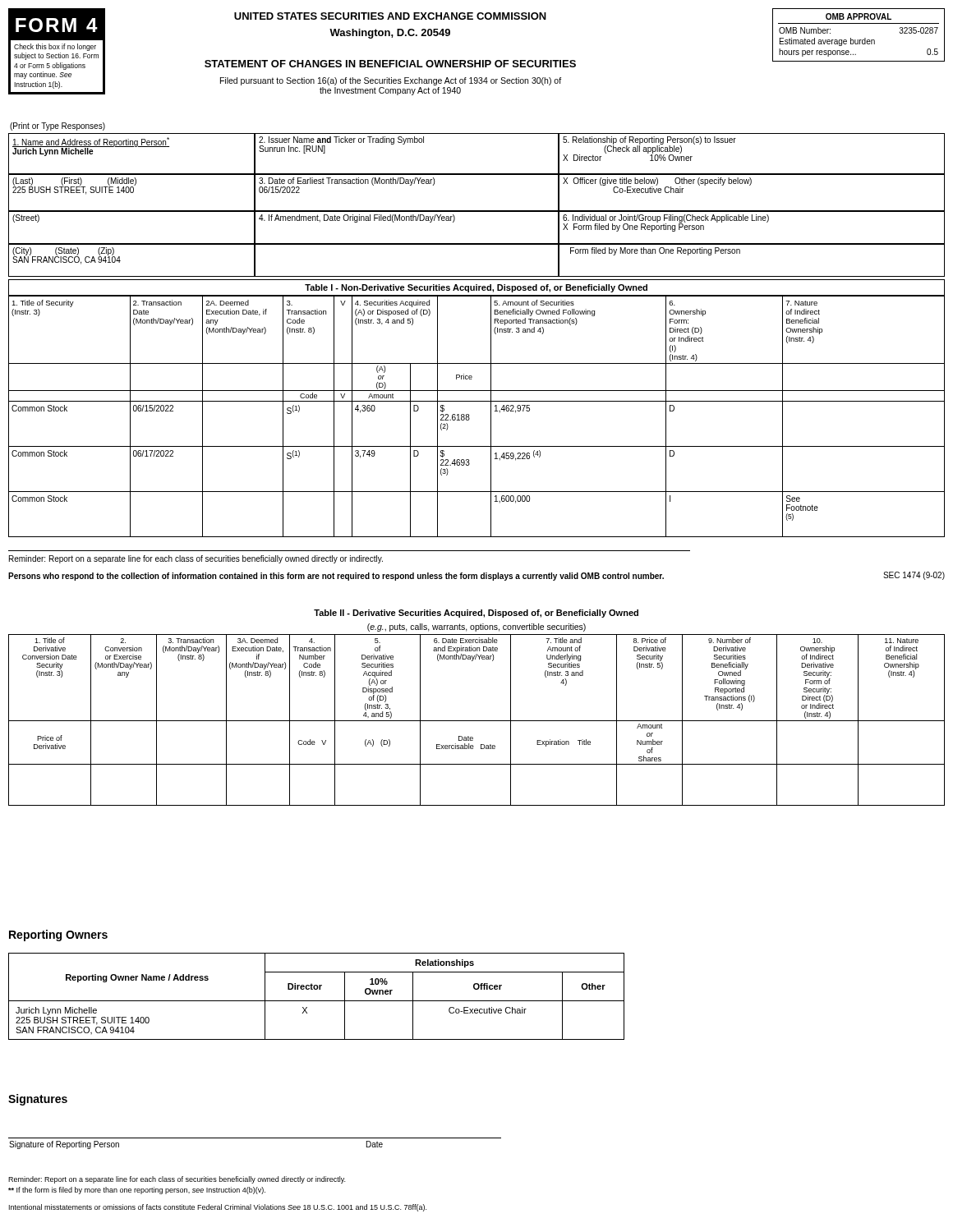Navigate to the text starting "Issuer Name and Ticker or Trading Symbol Sunrun"
The image size is (953, 1232).
(x=342, y=145)
